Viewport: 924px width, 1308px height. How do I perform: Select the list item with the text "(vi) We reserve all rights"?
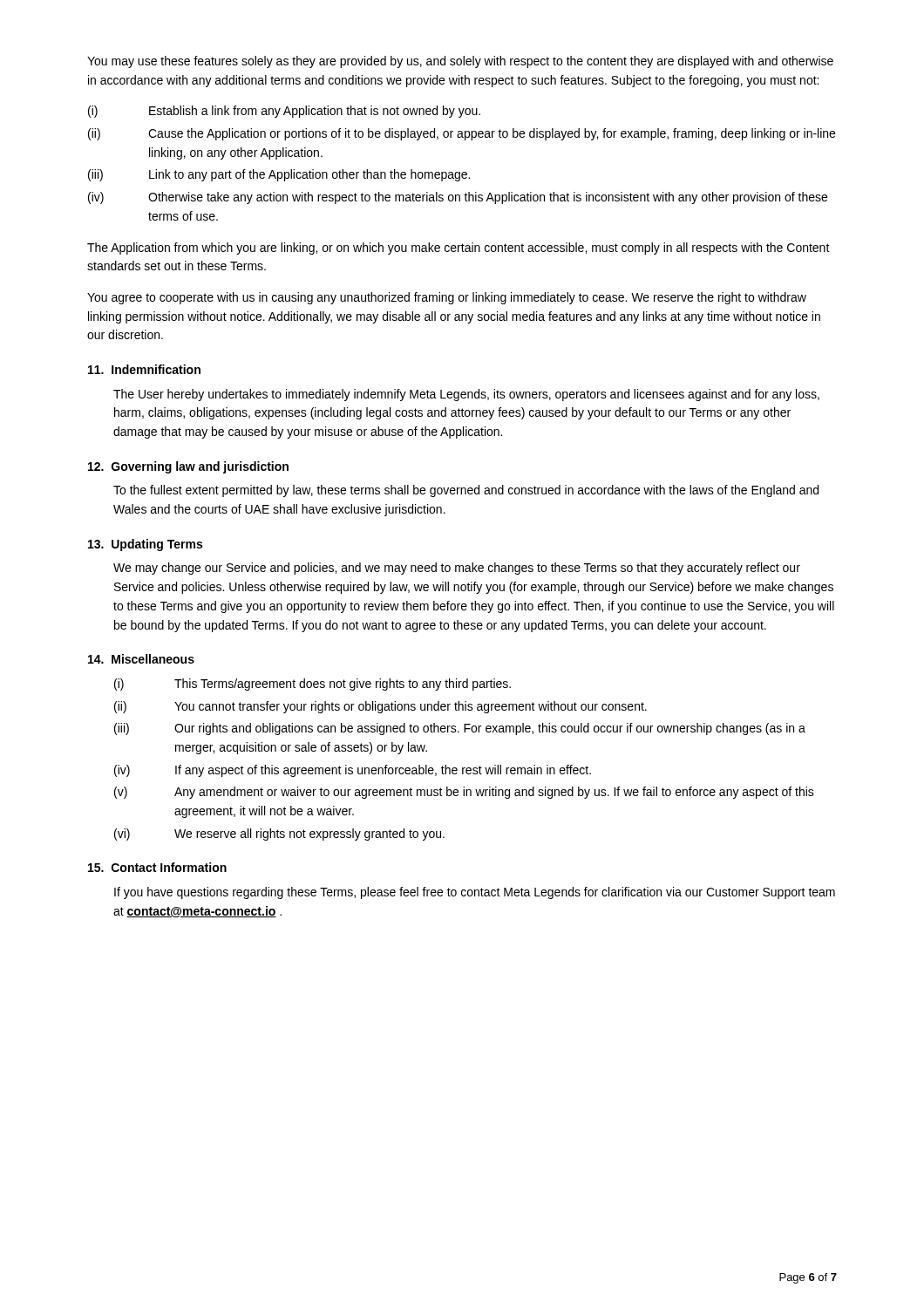point(279,835)
